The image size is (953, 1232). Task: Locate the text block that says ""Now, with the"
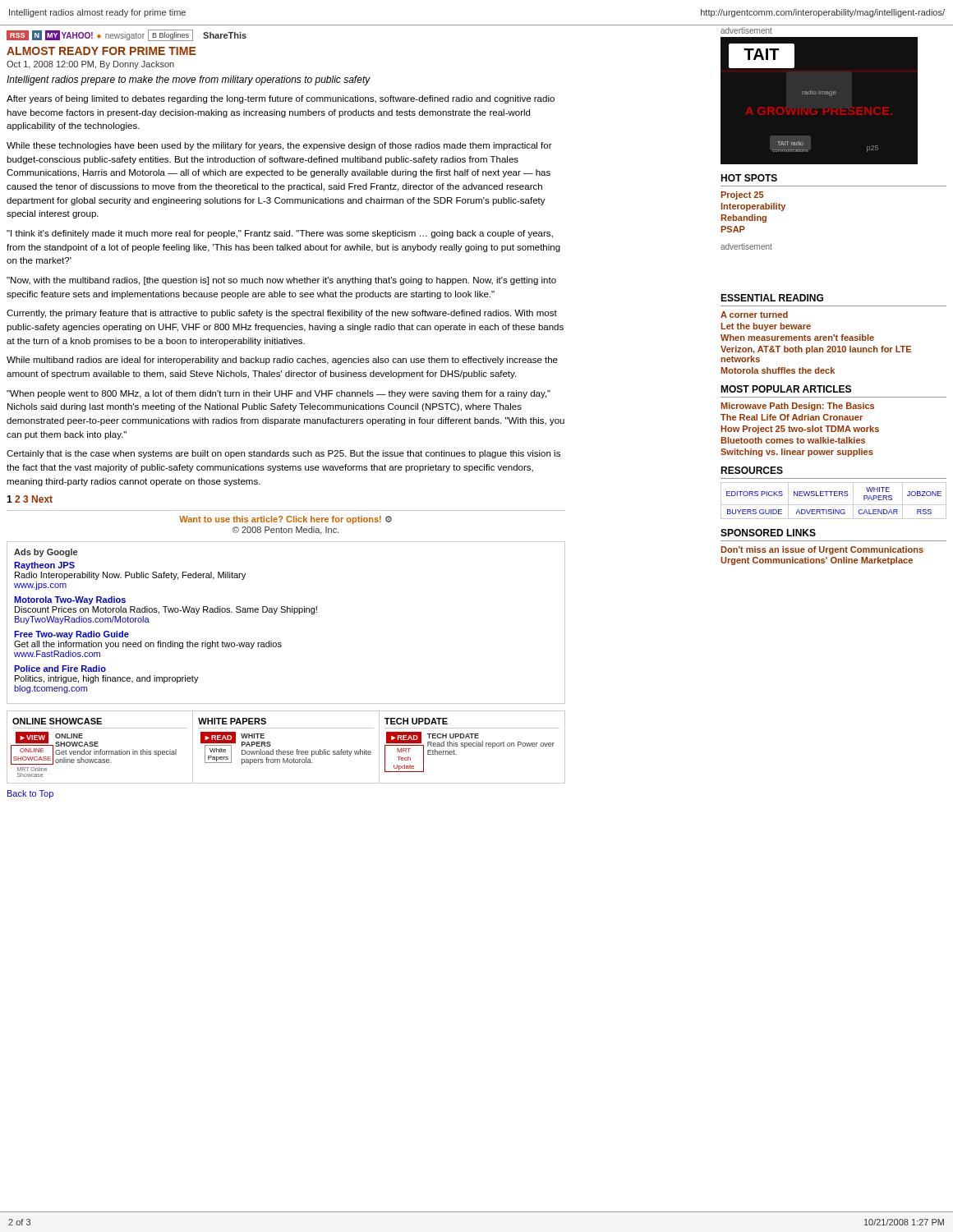point(281,287)
